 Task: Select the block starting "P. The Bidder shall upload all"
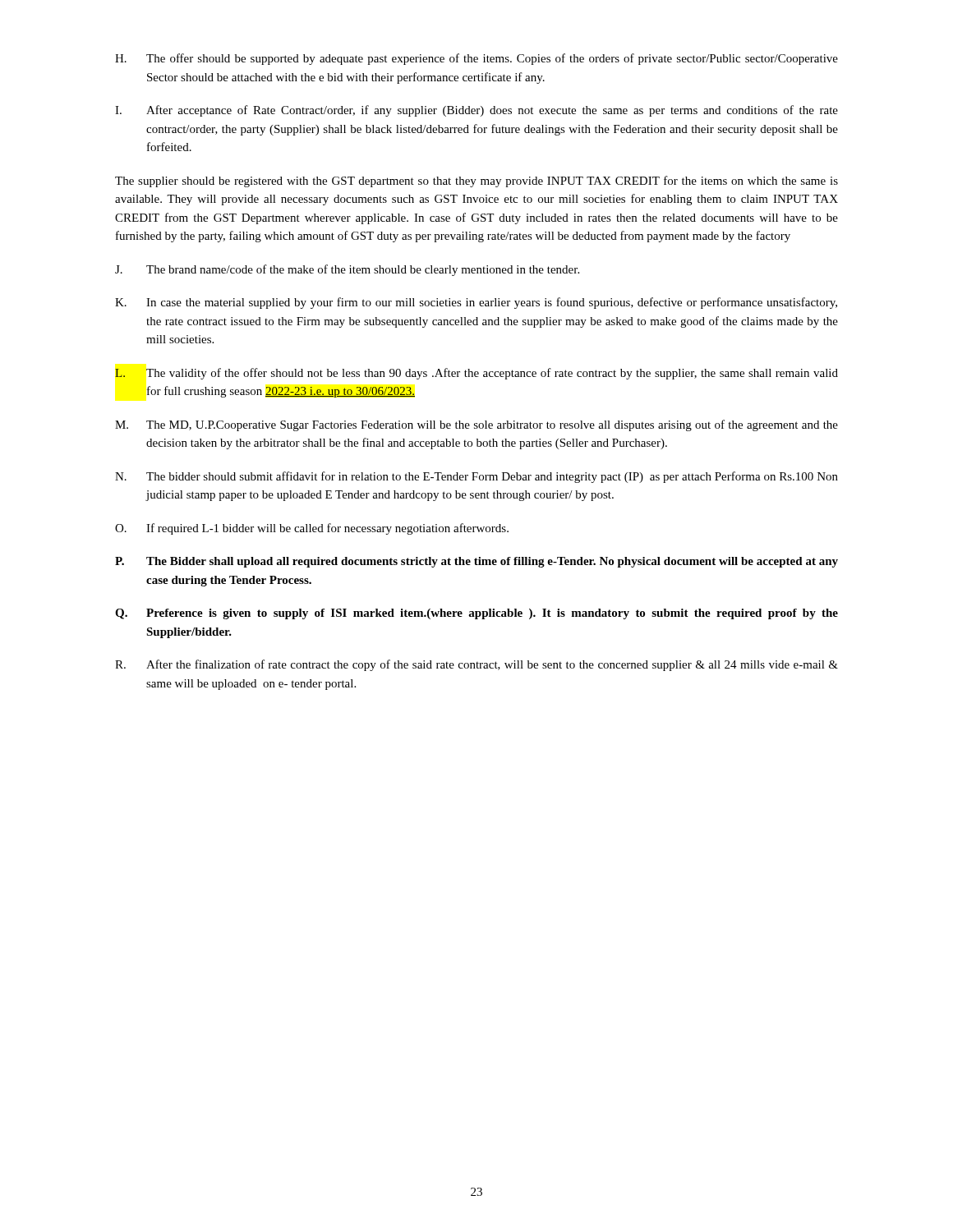476,570
